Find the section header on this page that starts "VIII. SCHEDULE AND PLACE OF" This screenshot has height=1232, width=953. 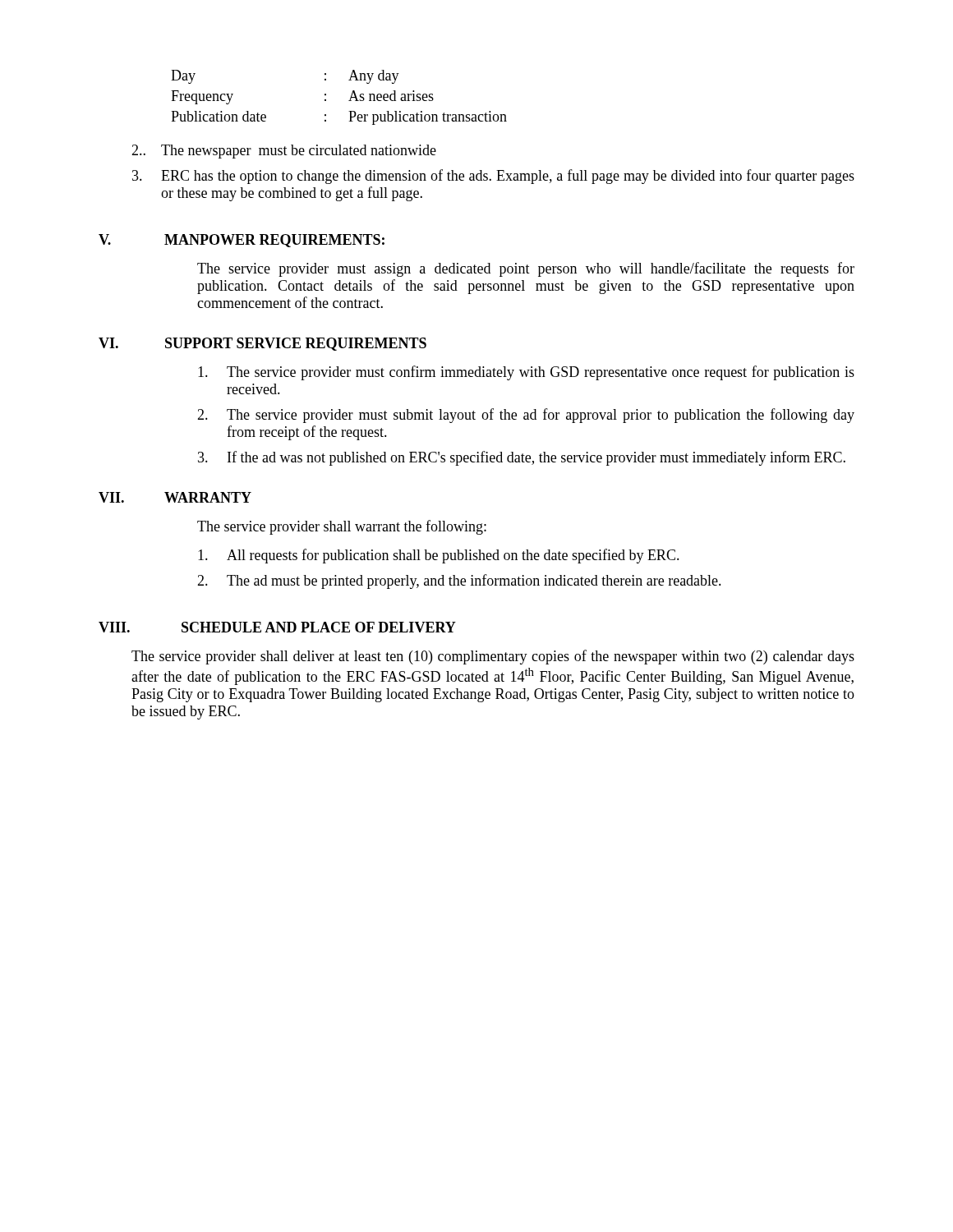[277, 628]
